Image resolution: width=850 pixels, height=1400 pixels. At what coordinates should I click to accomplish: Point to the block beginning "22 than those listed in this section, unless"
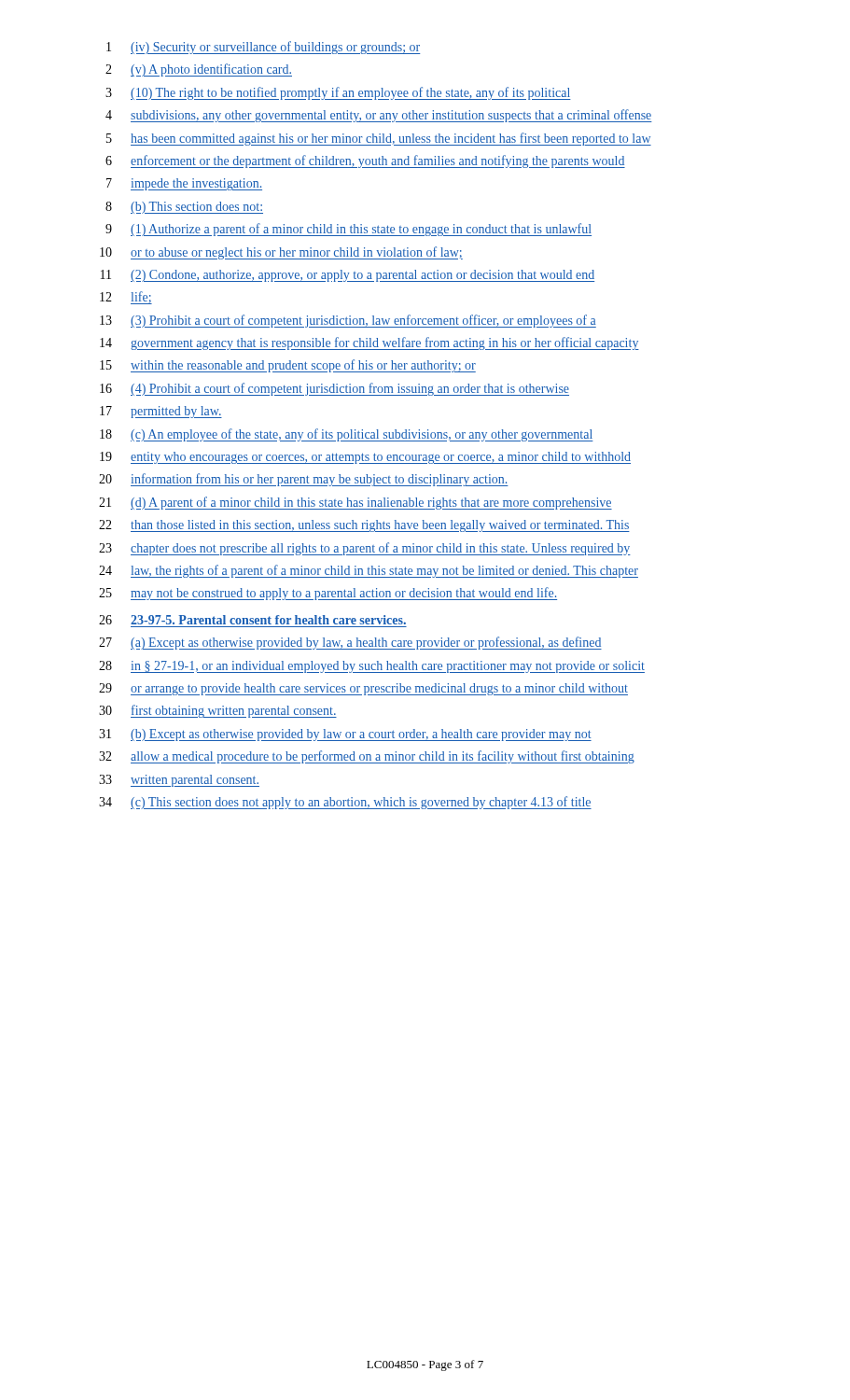click(x=425, y=526)
